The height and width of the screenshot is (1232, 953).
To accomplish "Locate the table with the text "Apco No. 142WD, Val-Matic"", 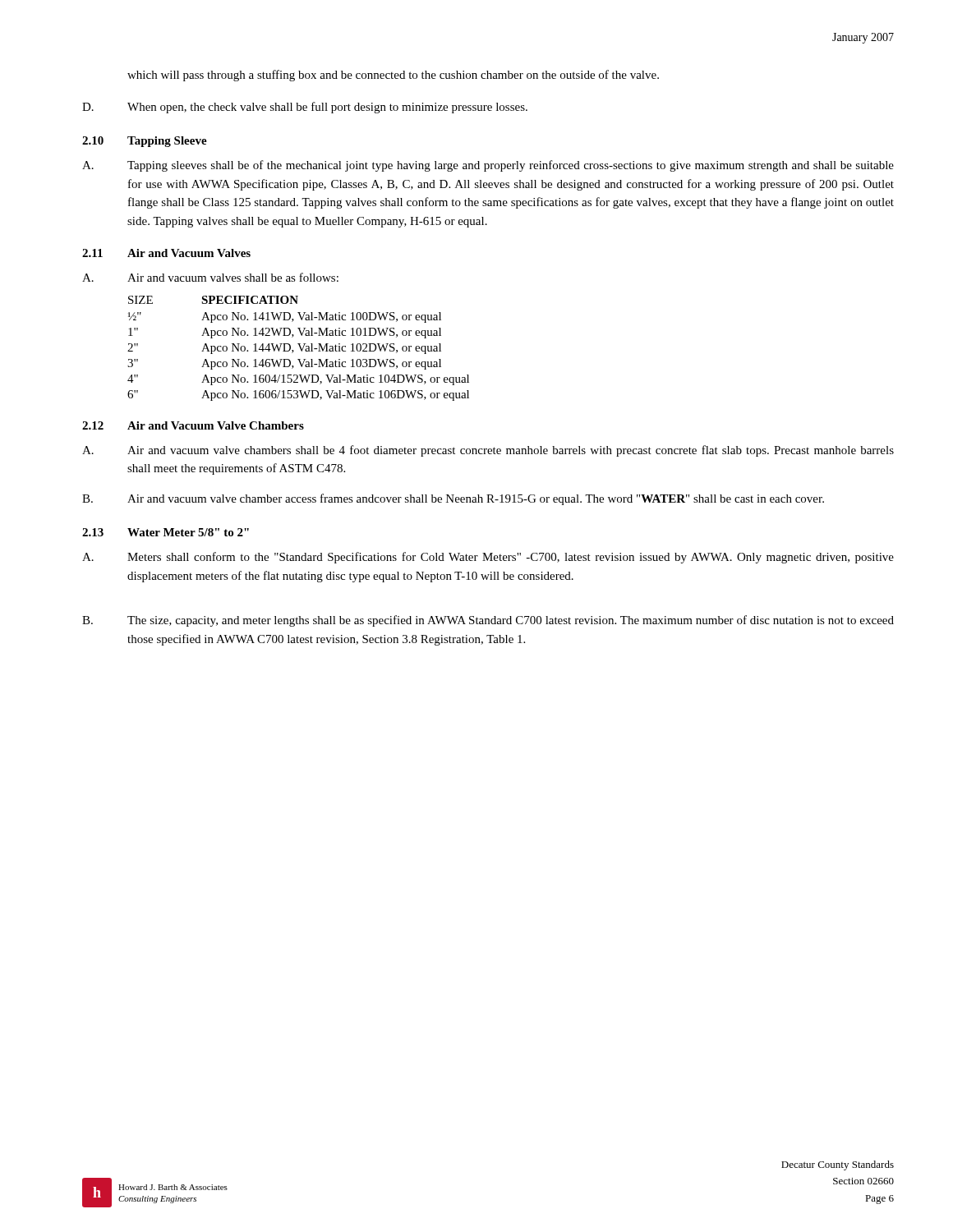I will point(488,347).
